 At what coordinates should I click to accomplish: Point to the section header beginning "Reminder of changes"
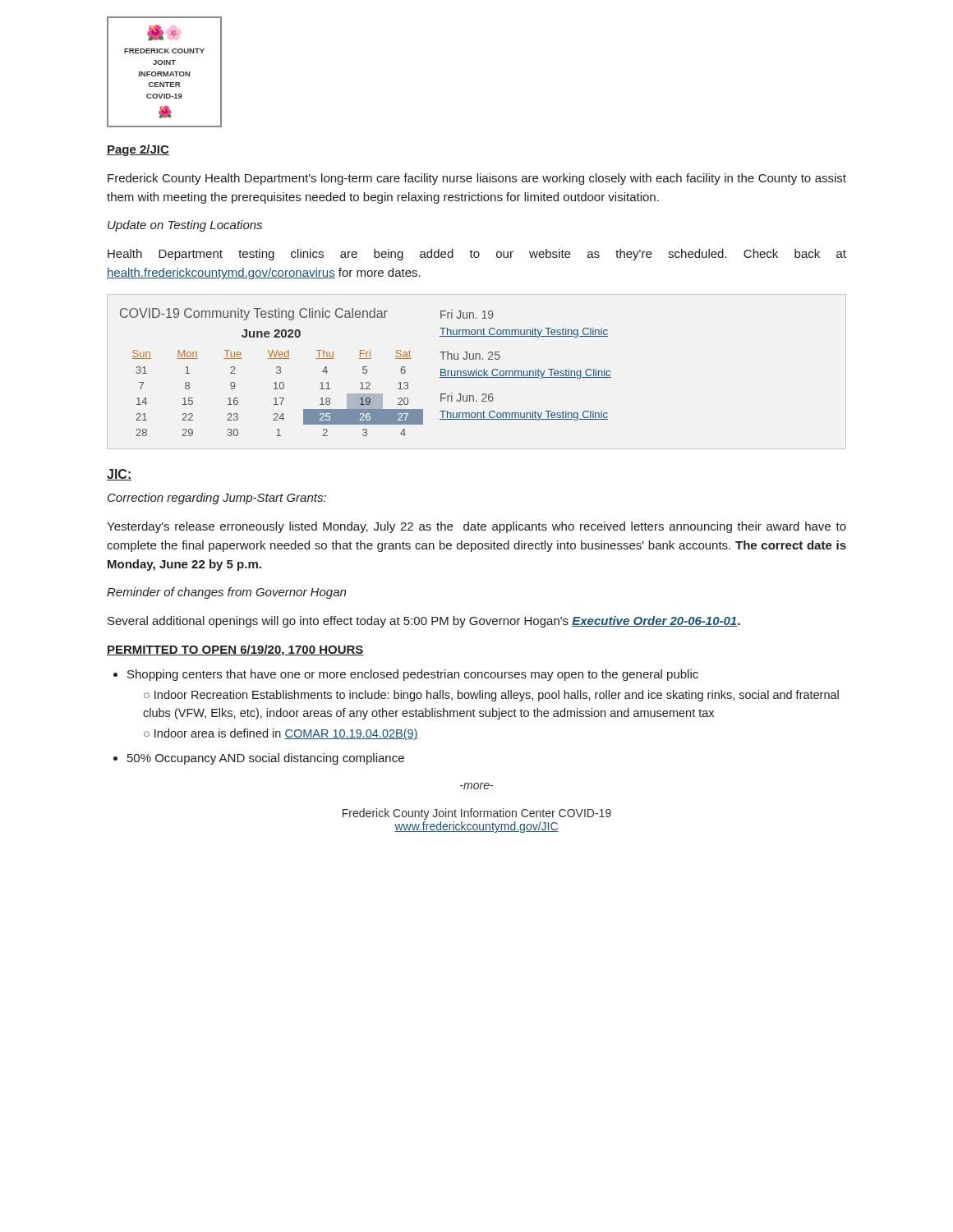(226, 593)
